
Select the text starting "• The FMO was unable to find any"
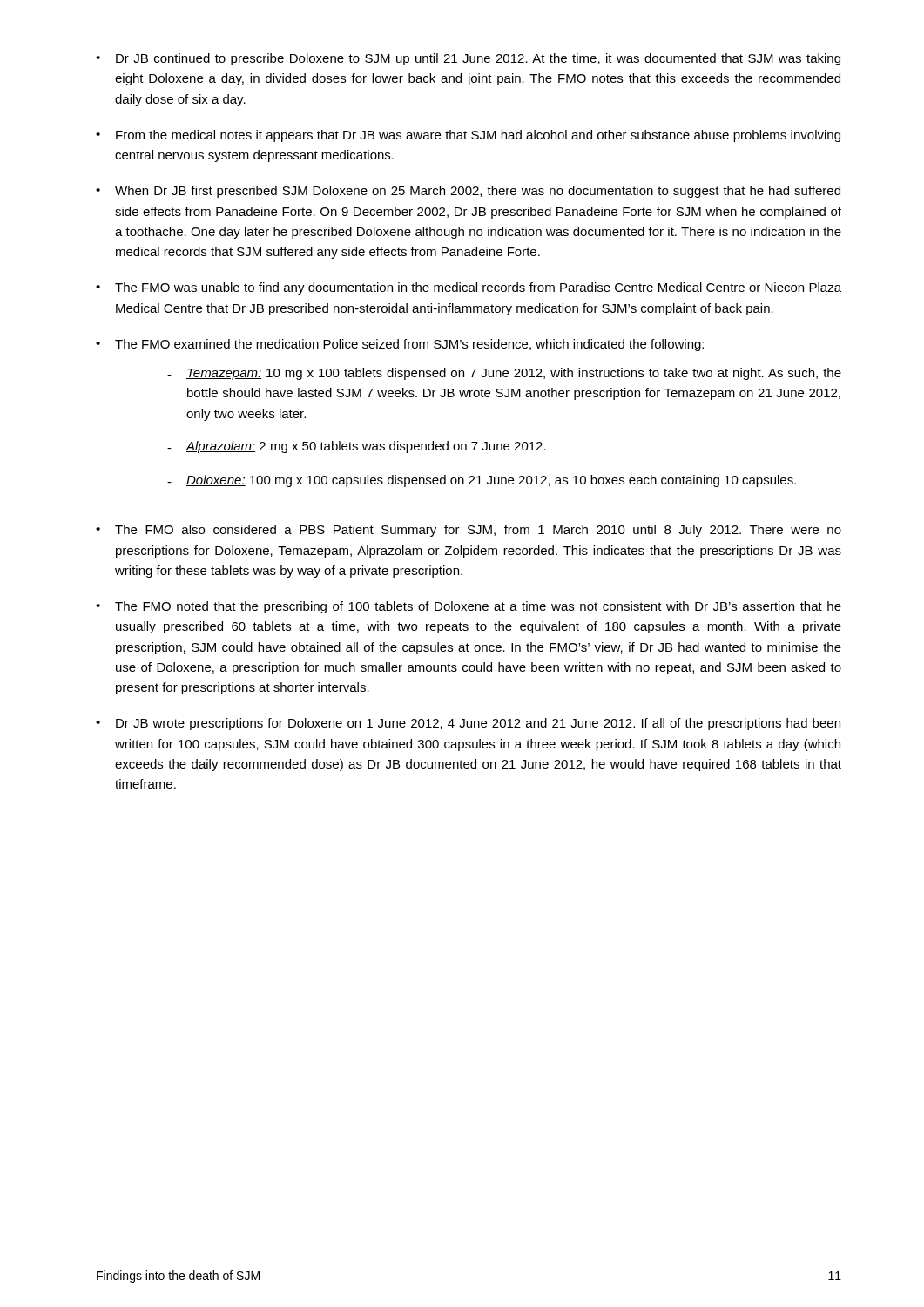pos(469,298)
